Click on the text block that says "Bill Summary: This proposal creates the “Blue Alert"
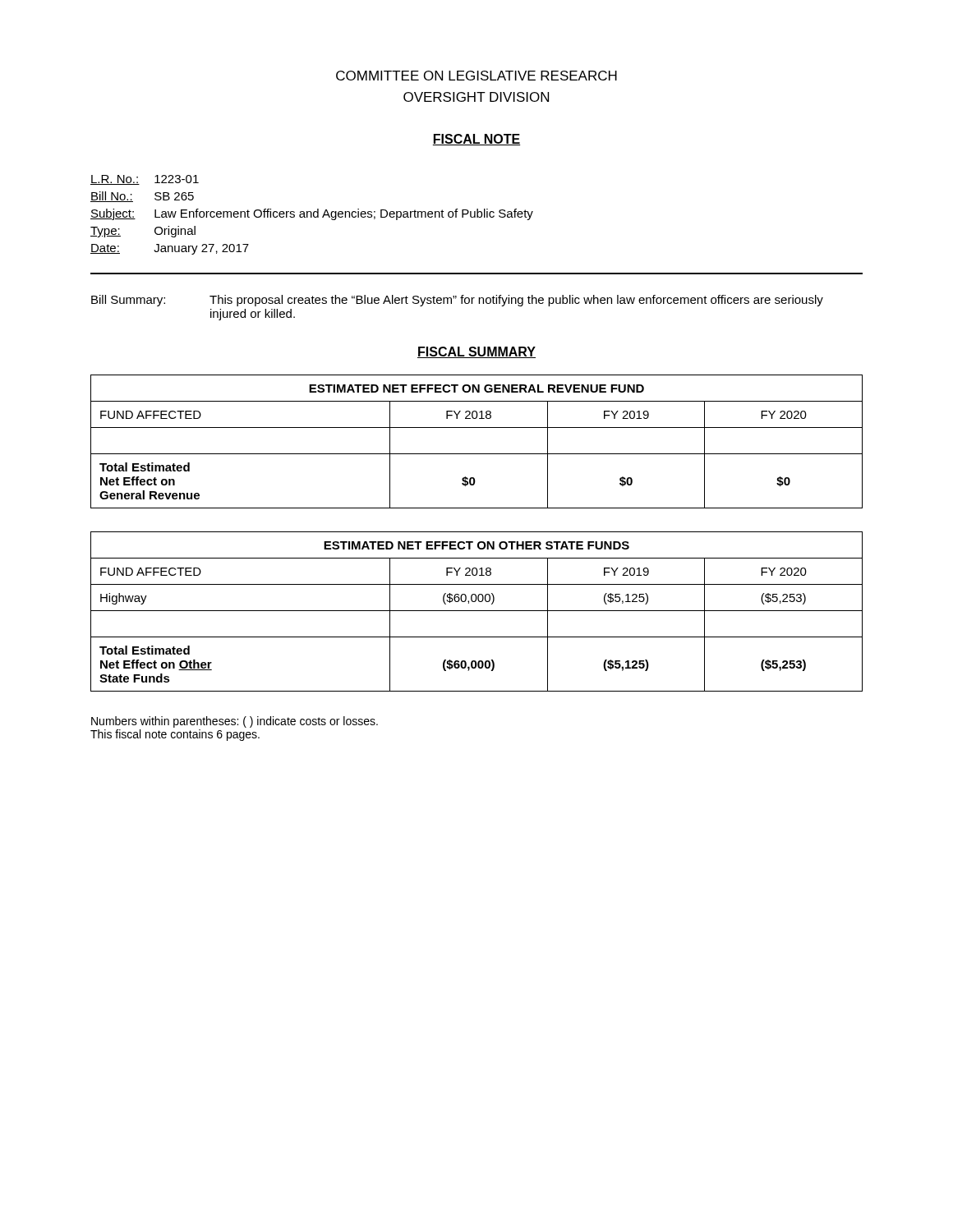Screen dimensions: 1232x953 476,306
